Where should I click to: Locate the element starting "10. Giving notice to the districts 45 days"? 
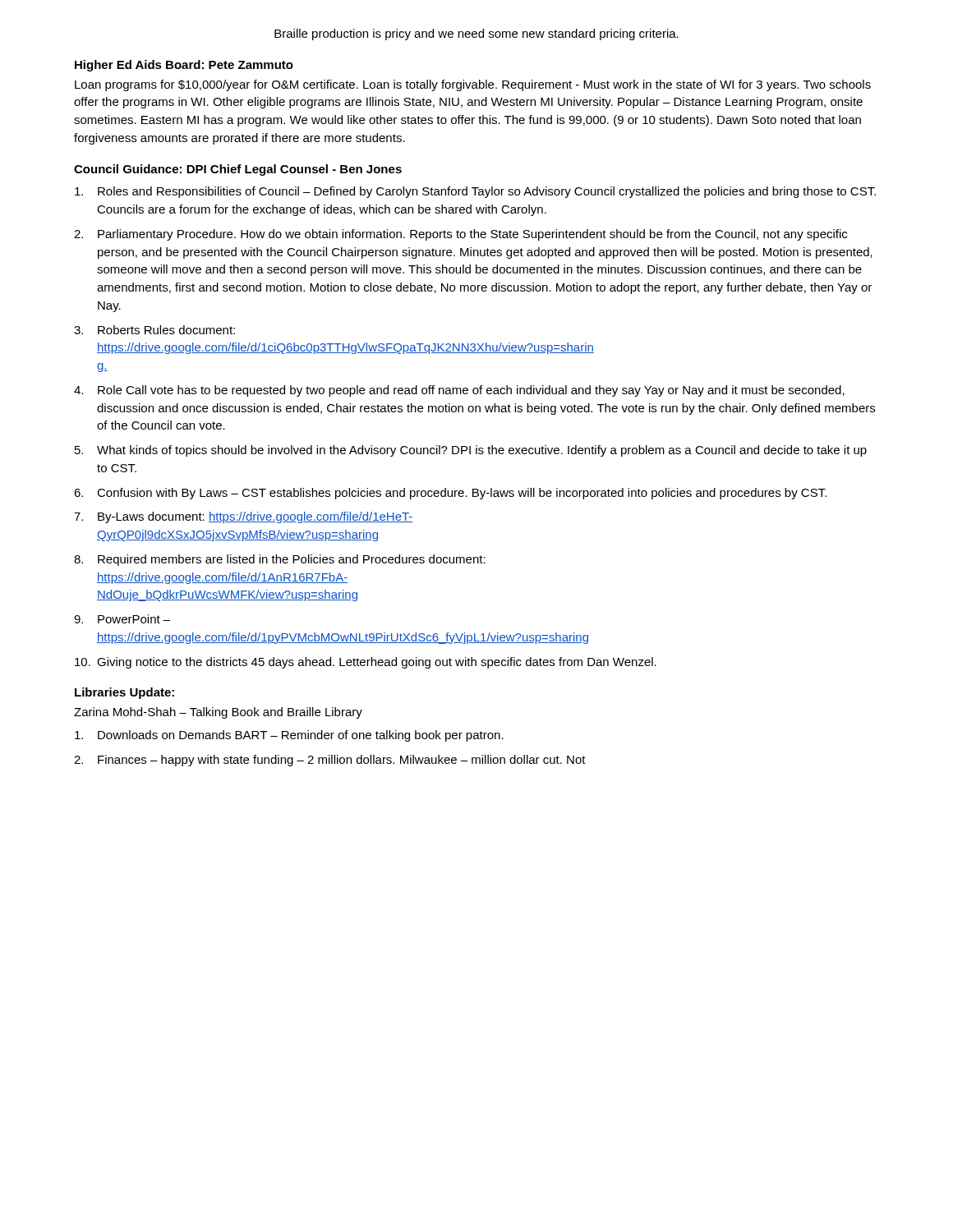[x=476, y=662]
